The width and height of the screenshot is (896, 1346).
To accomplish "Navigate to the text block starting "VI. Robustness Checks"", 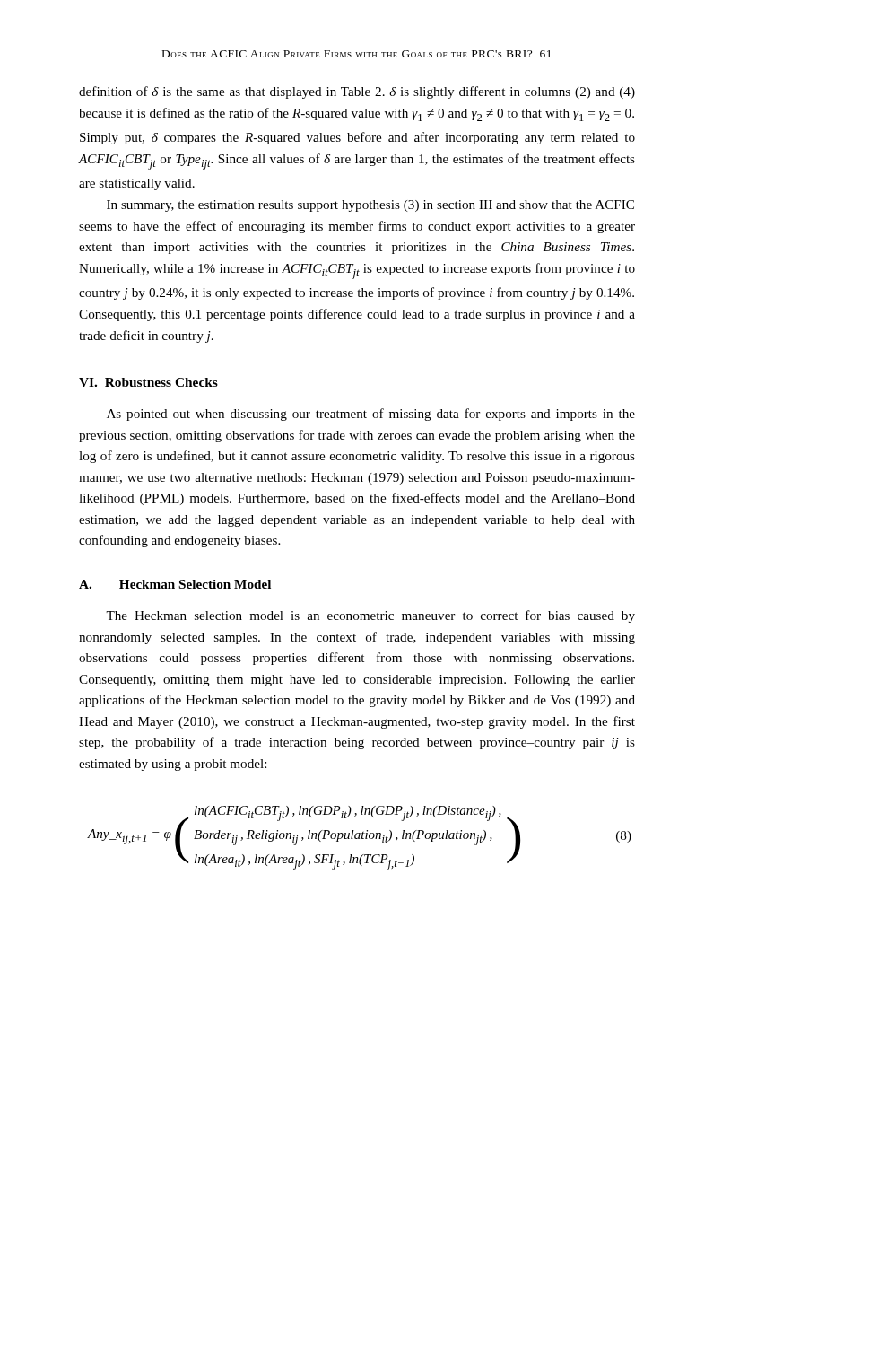I will 148,382.
